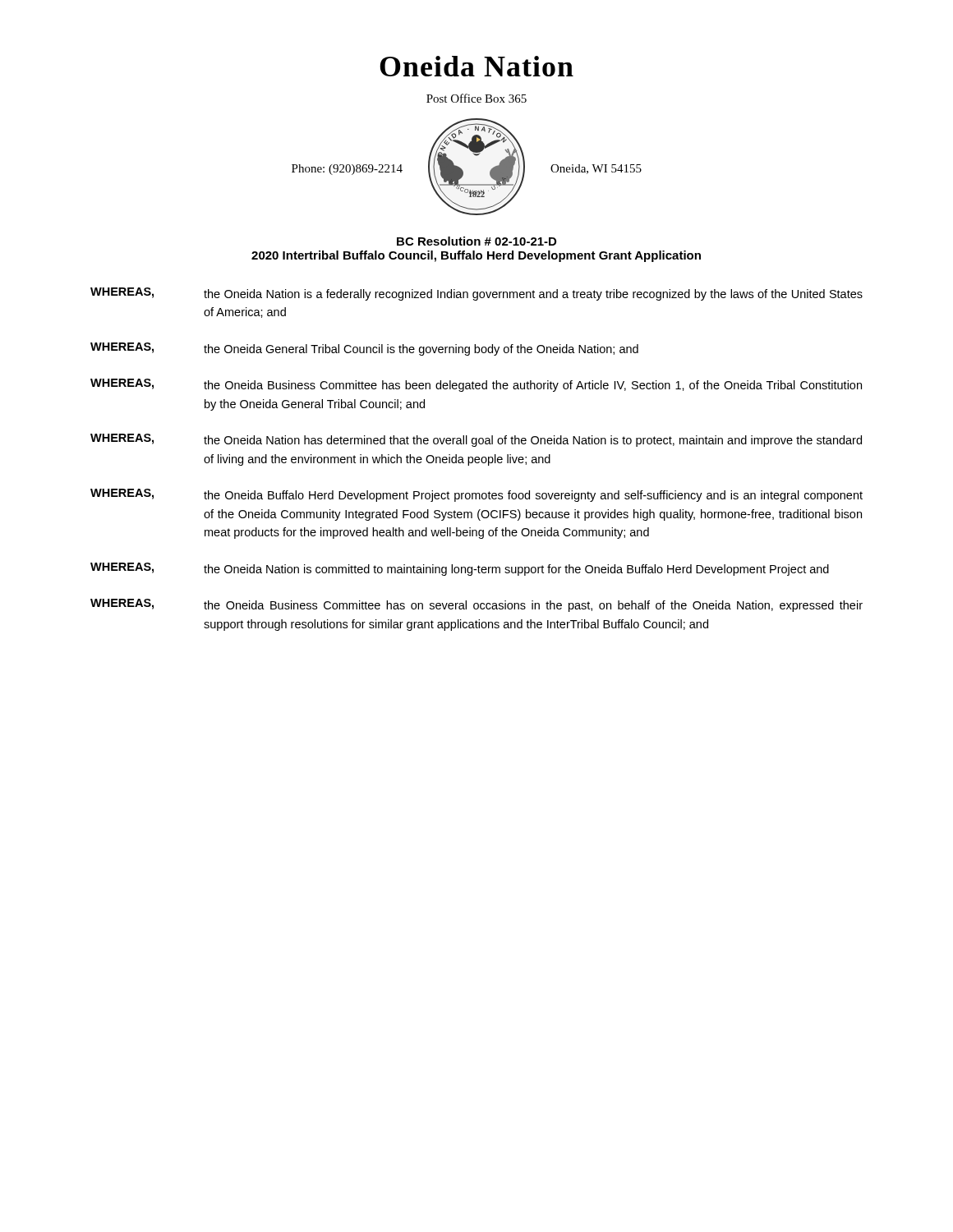
Task: Locate the text containing "Phone: (920)869-2214"
Action: tap(347, 168)
